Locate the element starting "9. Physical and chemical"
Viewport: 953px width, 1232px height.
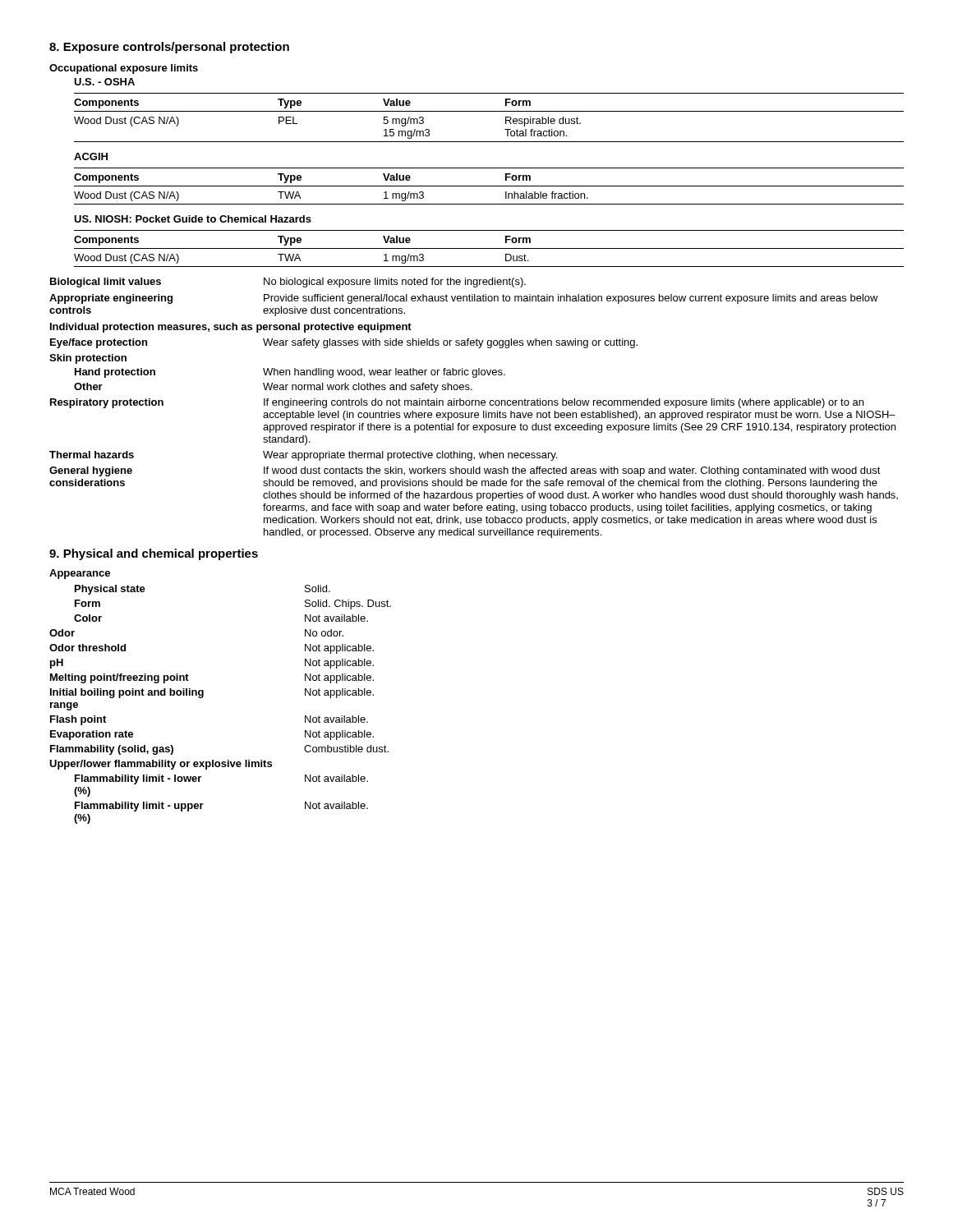154,553
